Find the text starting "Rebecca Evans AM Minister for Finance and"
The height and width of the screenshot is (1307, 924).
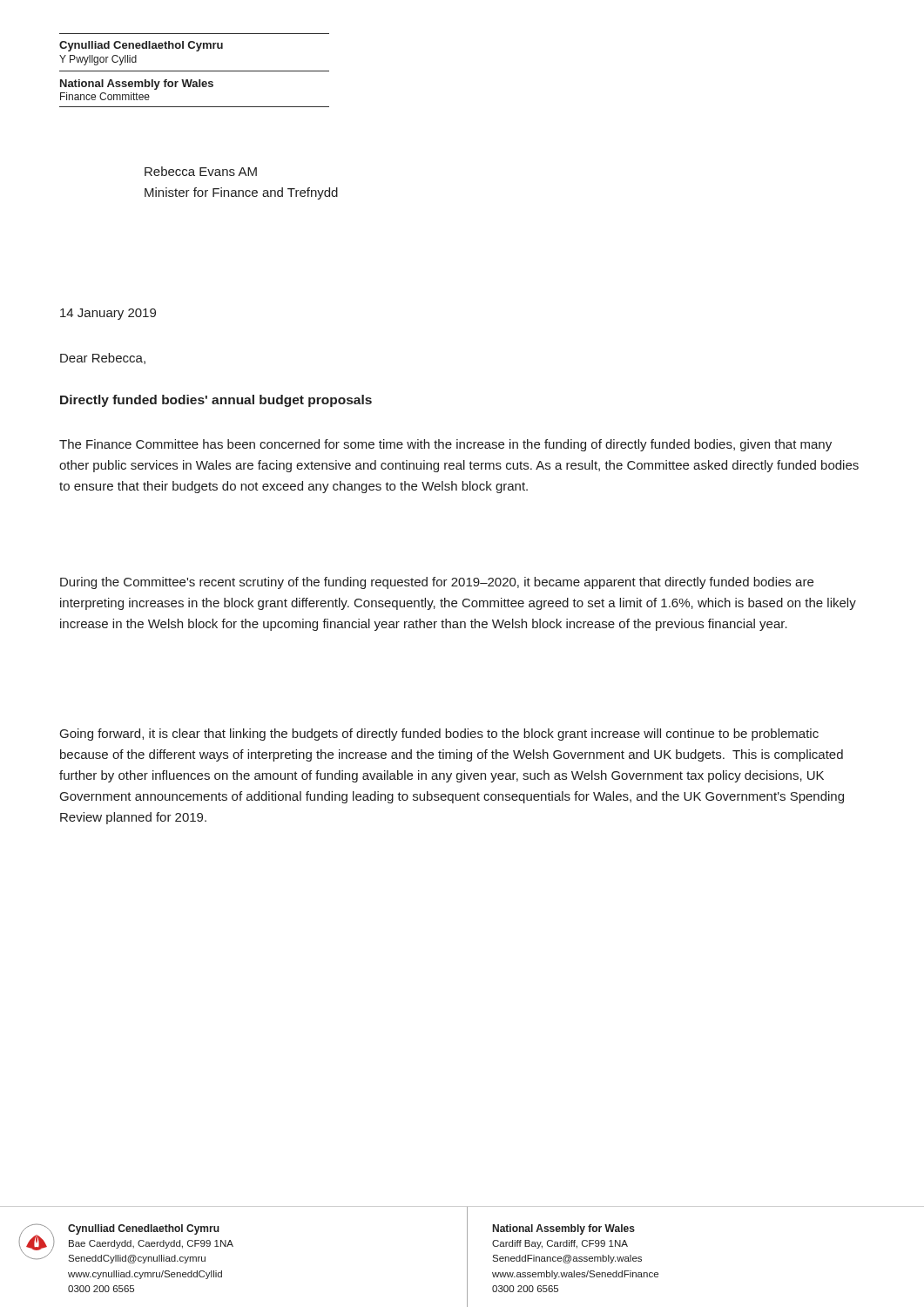pyautogui.click(x=241, y=182)
